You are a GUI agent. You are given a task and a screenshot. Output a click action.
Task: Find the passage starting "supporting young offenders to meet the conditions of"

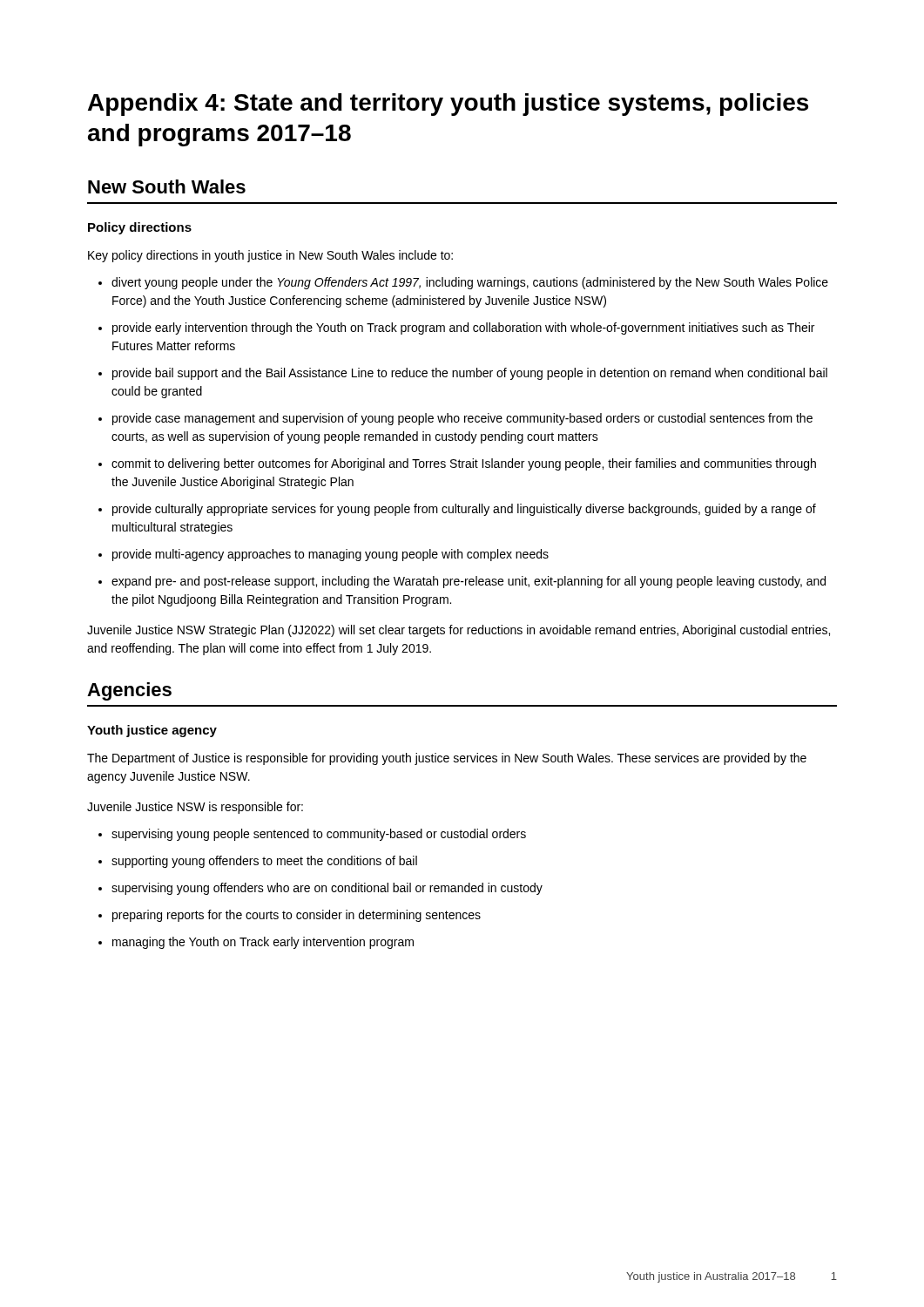(x=258, y=862)
